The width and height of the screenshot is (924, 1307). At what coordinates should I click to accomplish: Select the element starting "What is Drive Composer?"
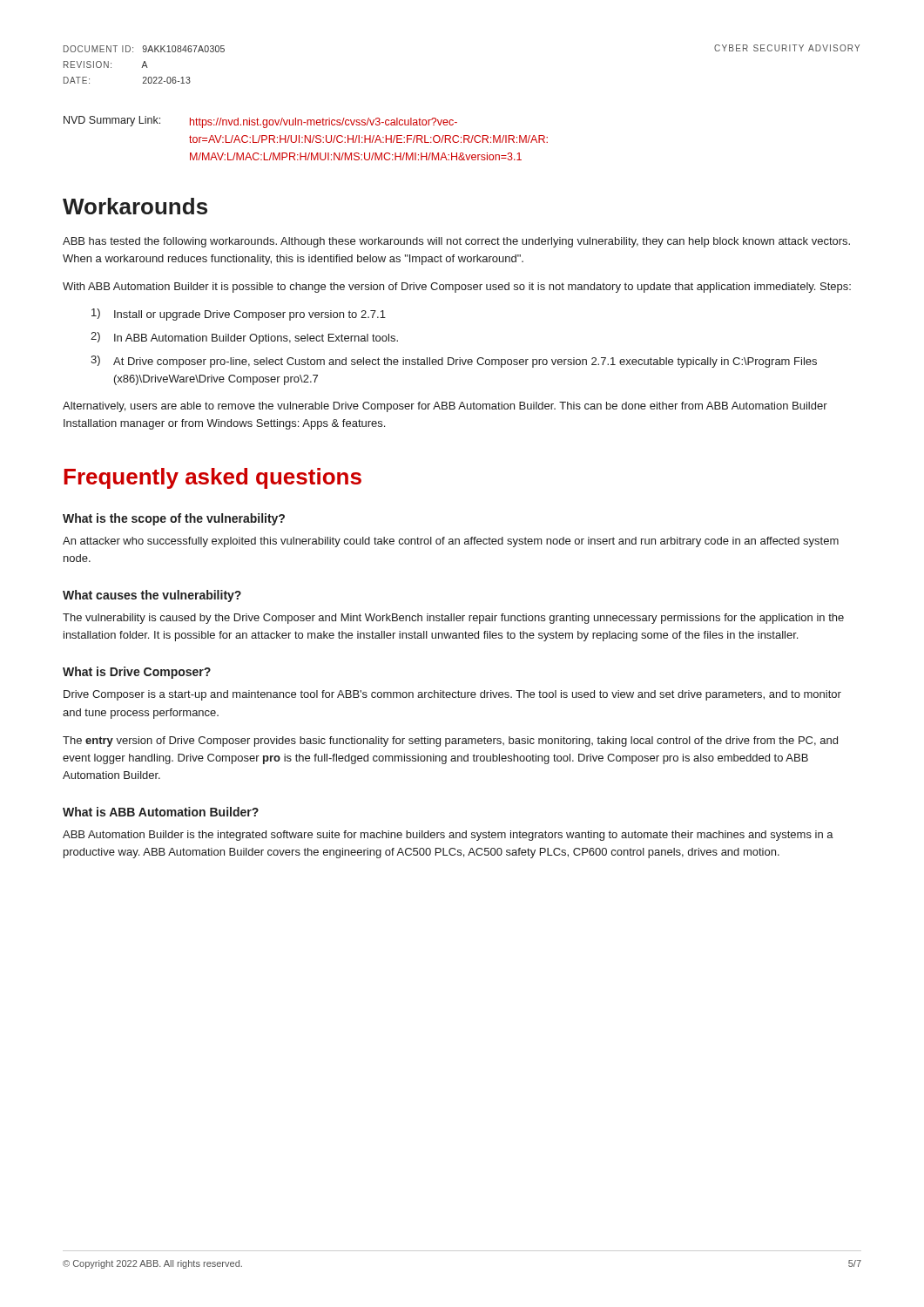[137, 673]
